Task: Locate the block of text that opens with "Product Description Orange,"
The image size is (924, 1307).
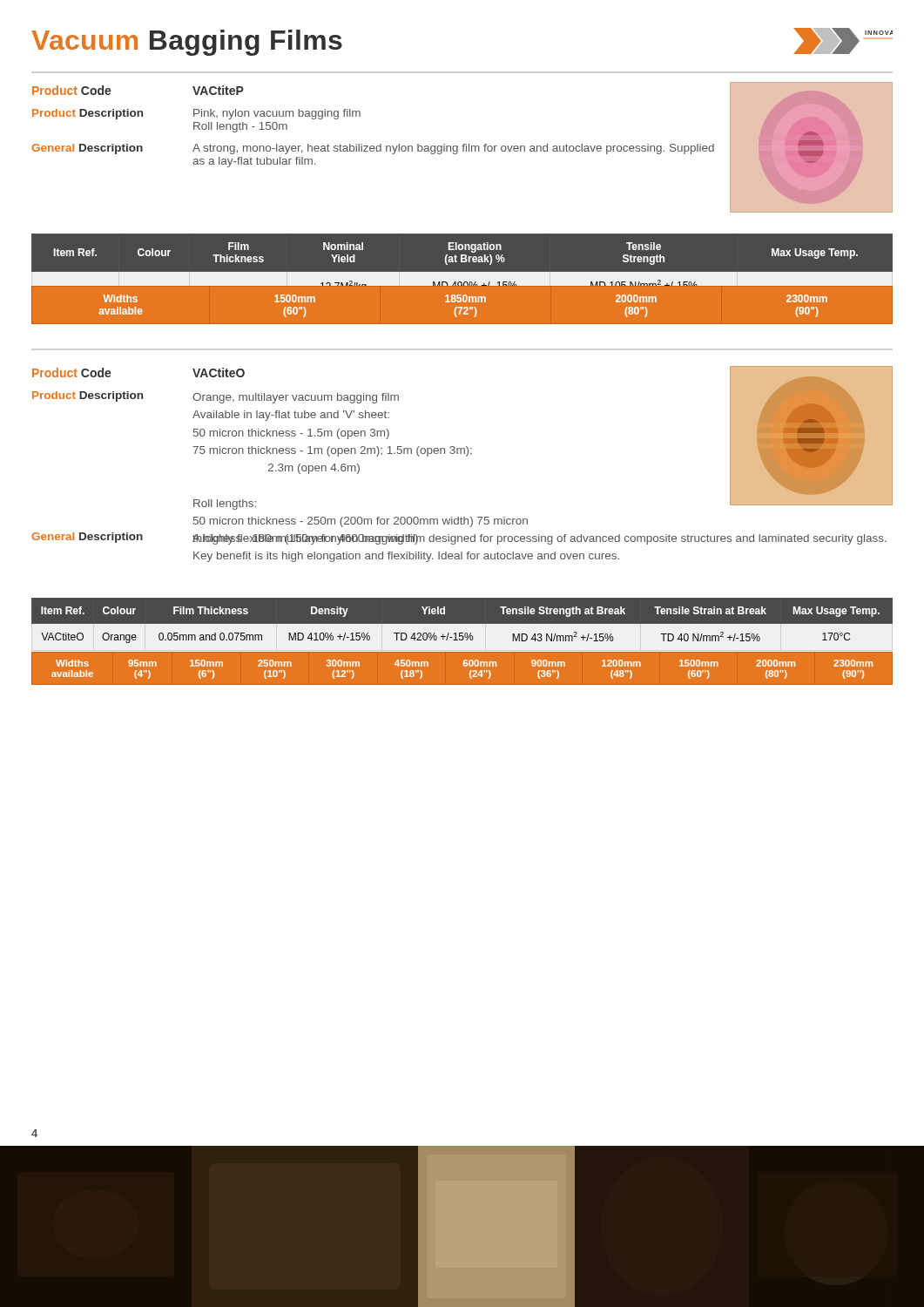Action: point(280,468)
